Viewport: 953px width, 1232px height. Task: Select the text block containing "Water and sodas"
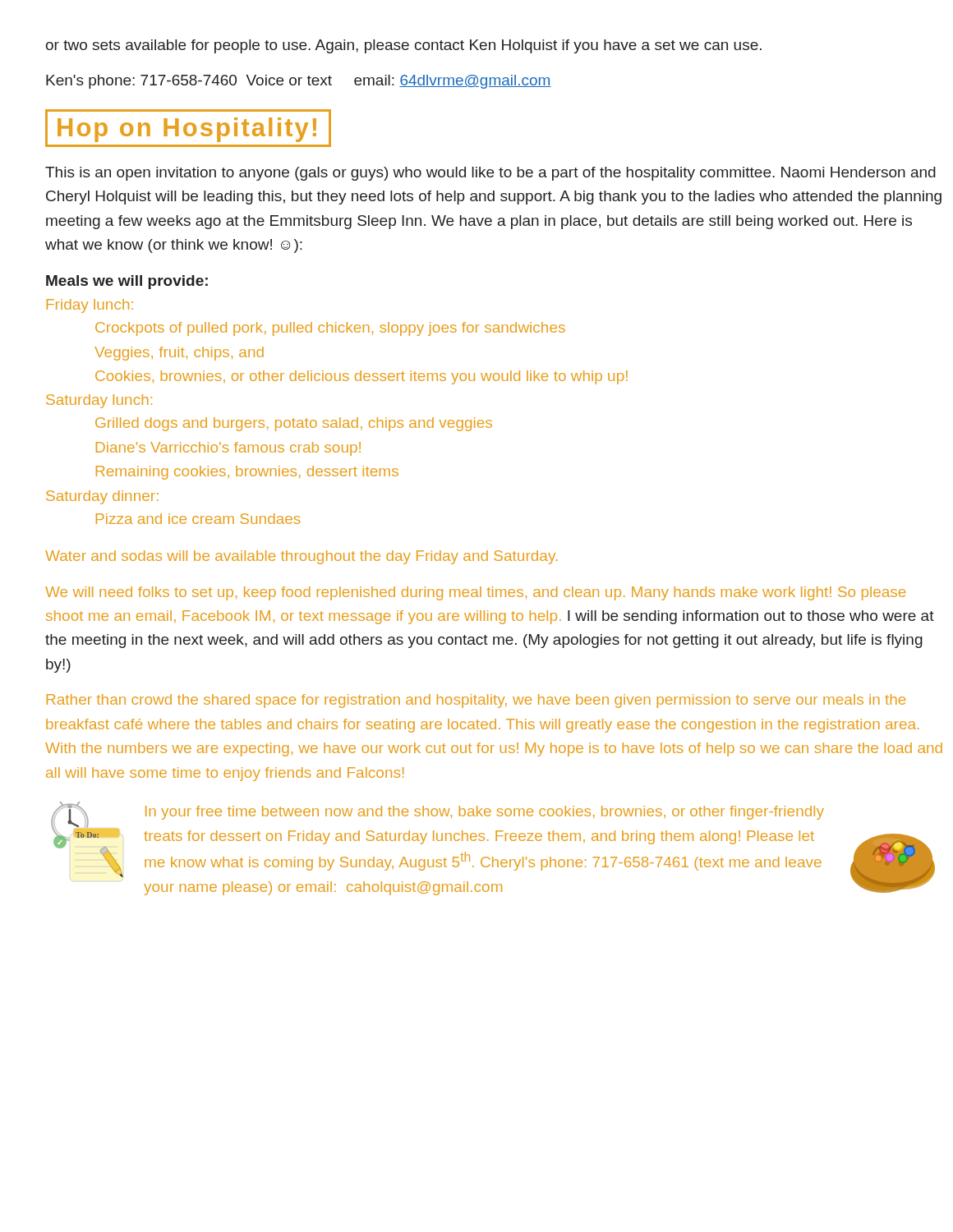(302, 556)
